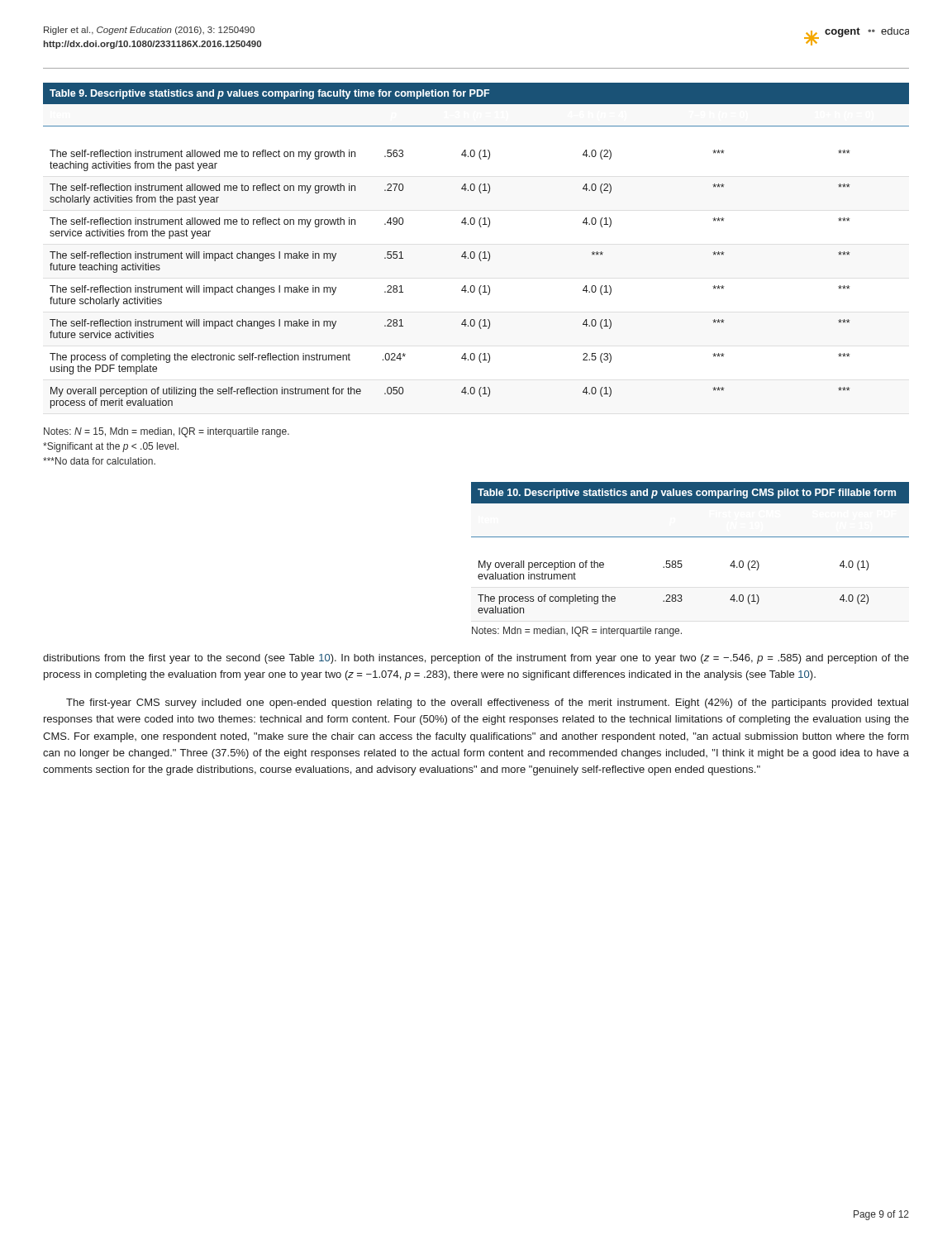This screenshot has width=952, height=1240.
Task: Locate the block starting "distributions from the first year"
Action: click(476, 666)
